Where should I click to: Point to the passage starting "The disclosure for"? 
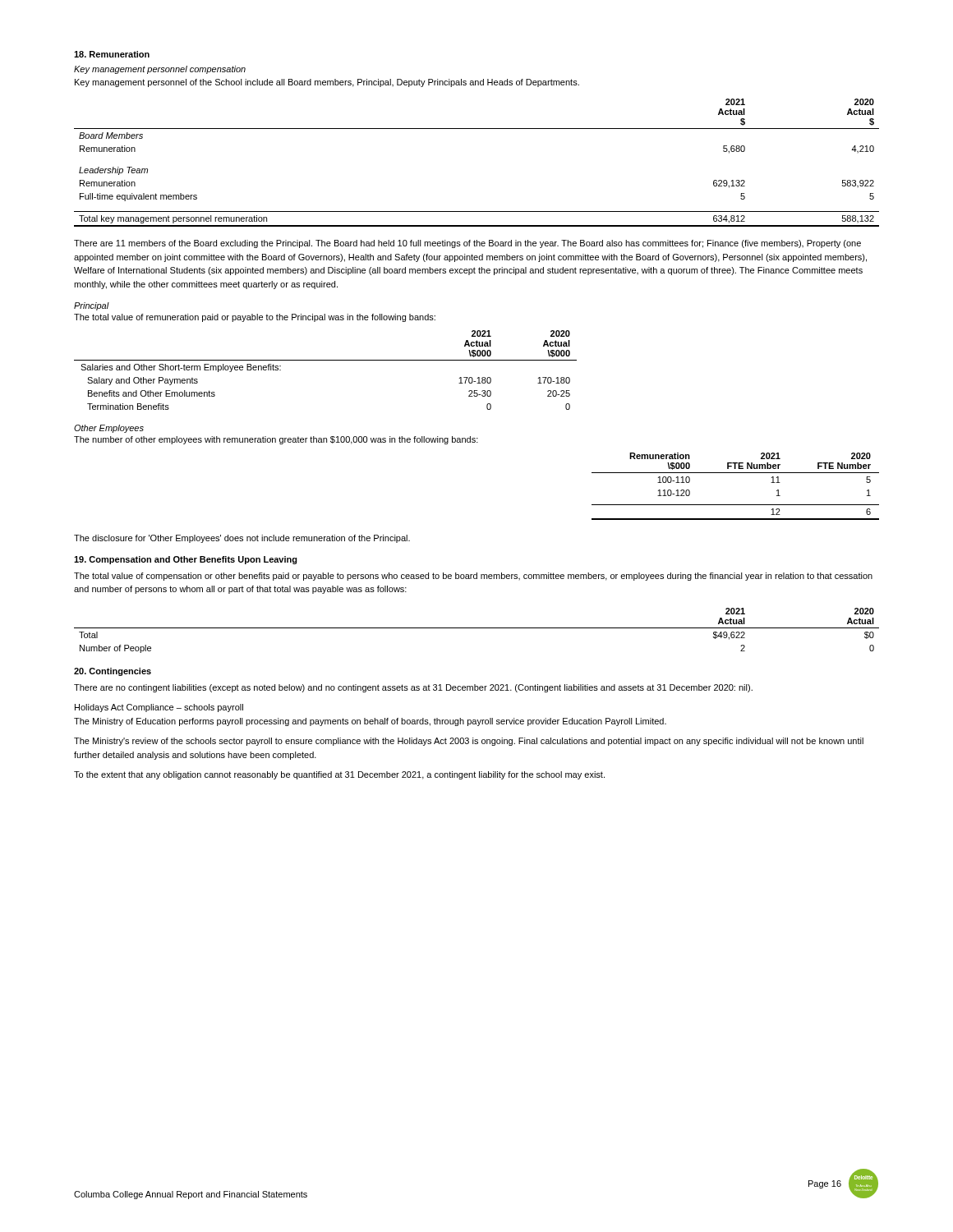[242, 538]
